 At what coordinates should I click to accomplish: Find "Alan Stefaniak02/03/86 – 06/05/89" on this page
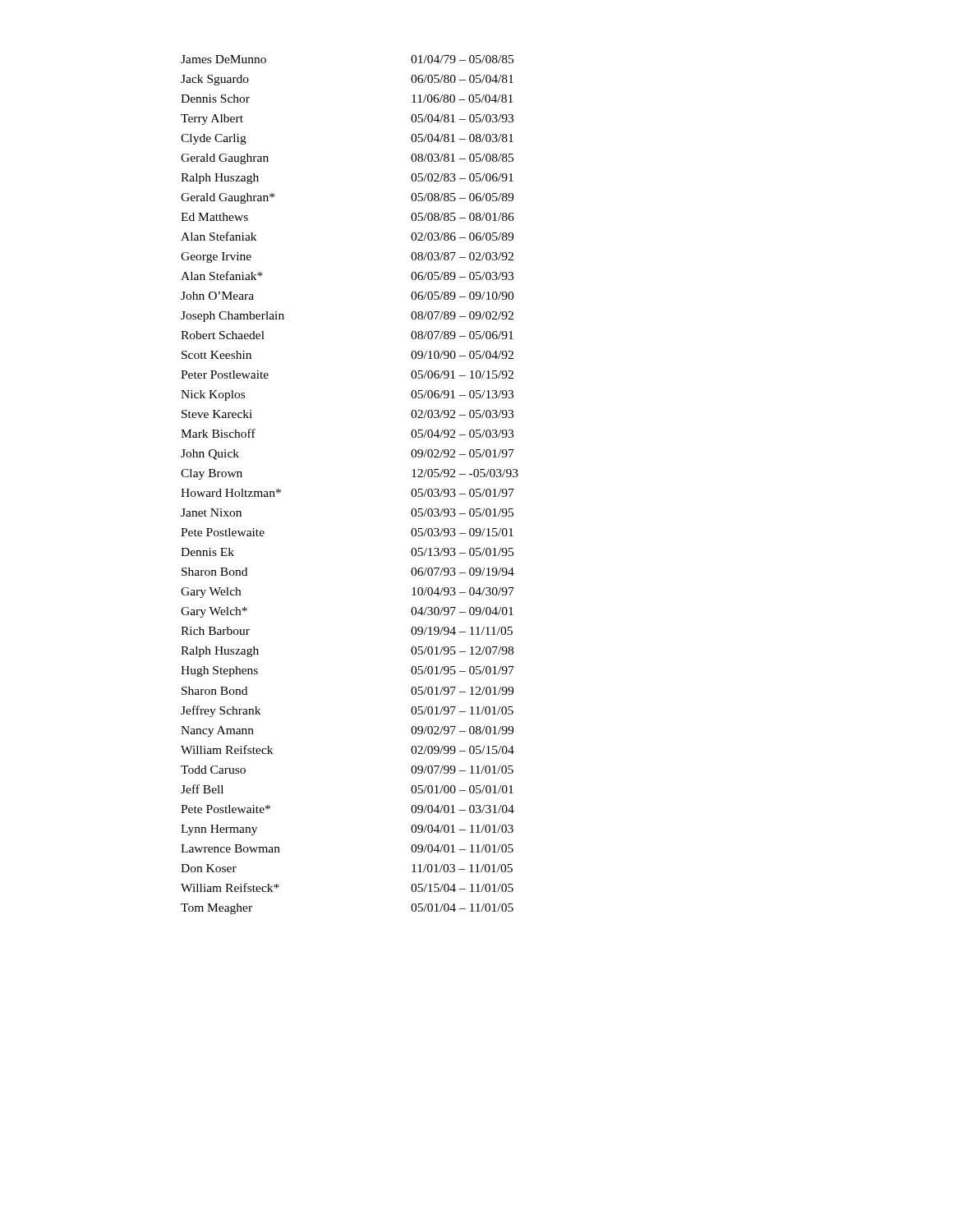[212, 236]
